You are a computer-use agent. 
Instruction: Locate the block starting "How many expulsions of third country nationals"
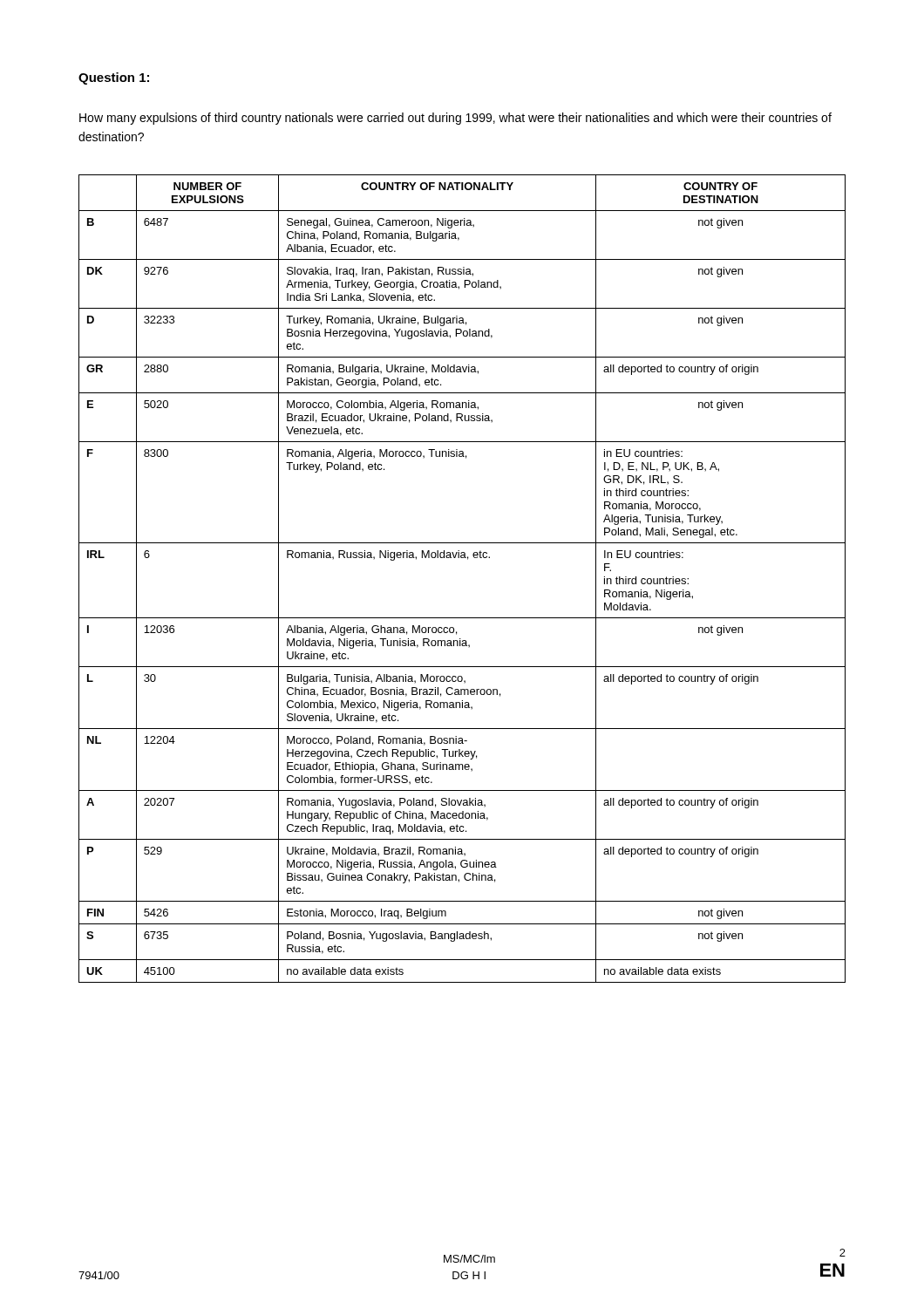click(x=455, y=127)
